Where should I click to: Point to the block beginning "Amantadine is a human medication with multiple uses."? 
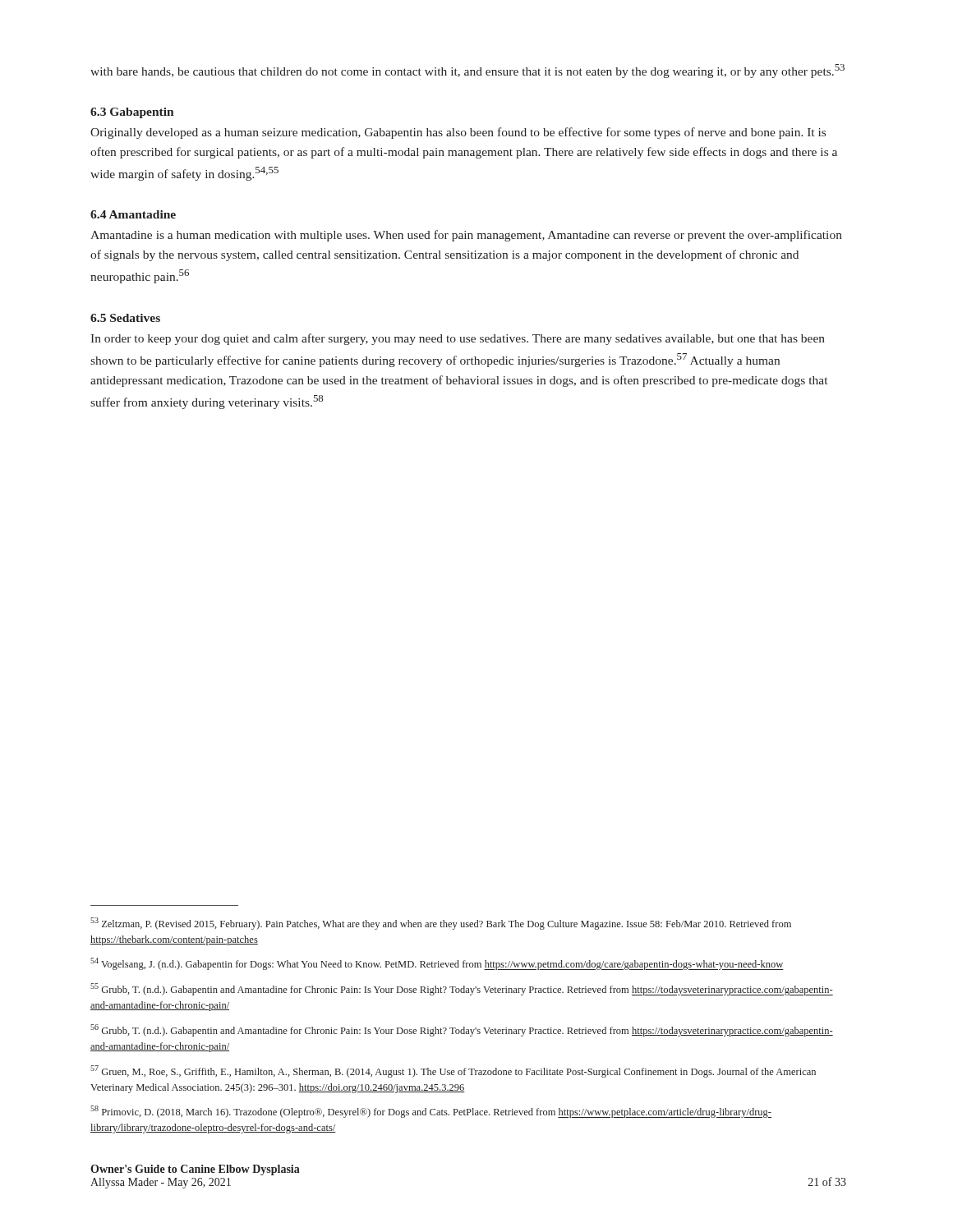[x=468, y=256]
